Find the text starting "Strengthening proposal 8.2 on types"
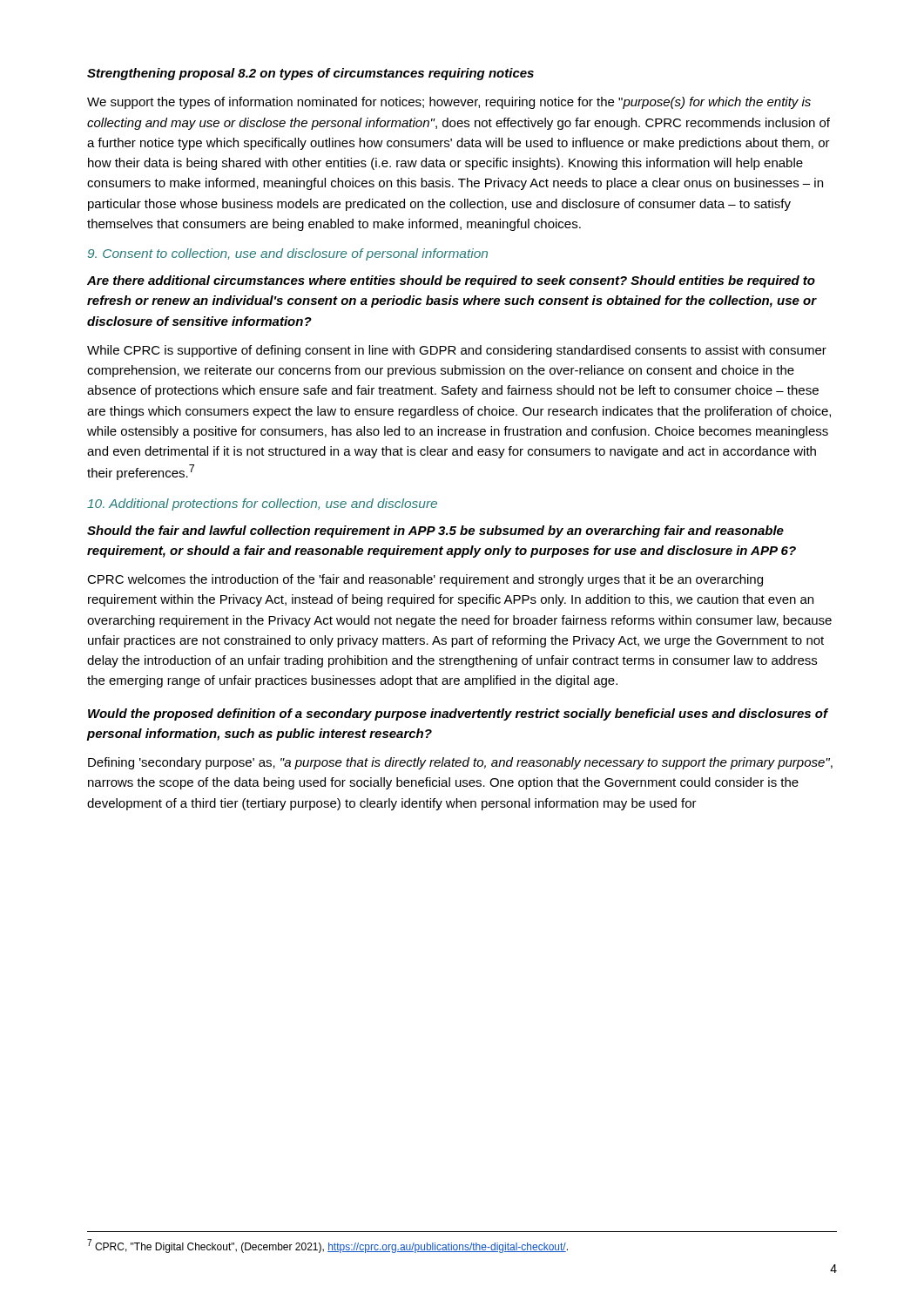This screenshot has height=1307, width=924. [x=311, y=73]
